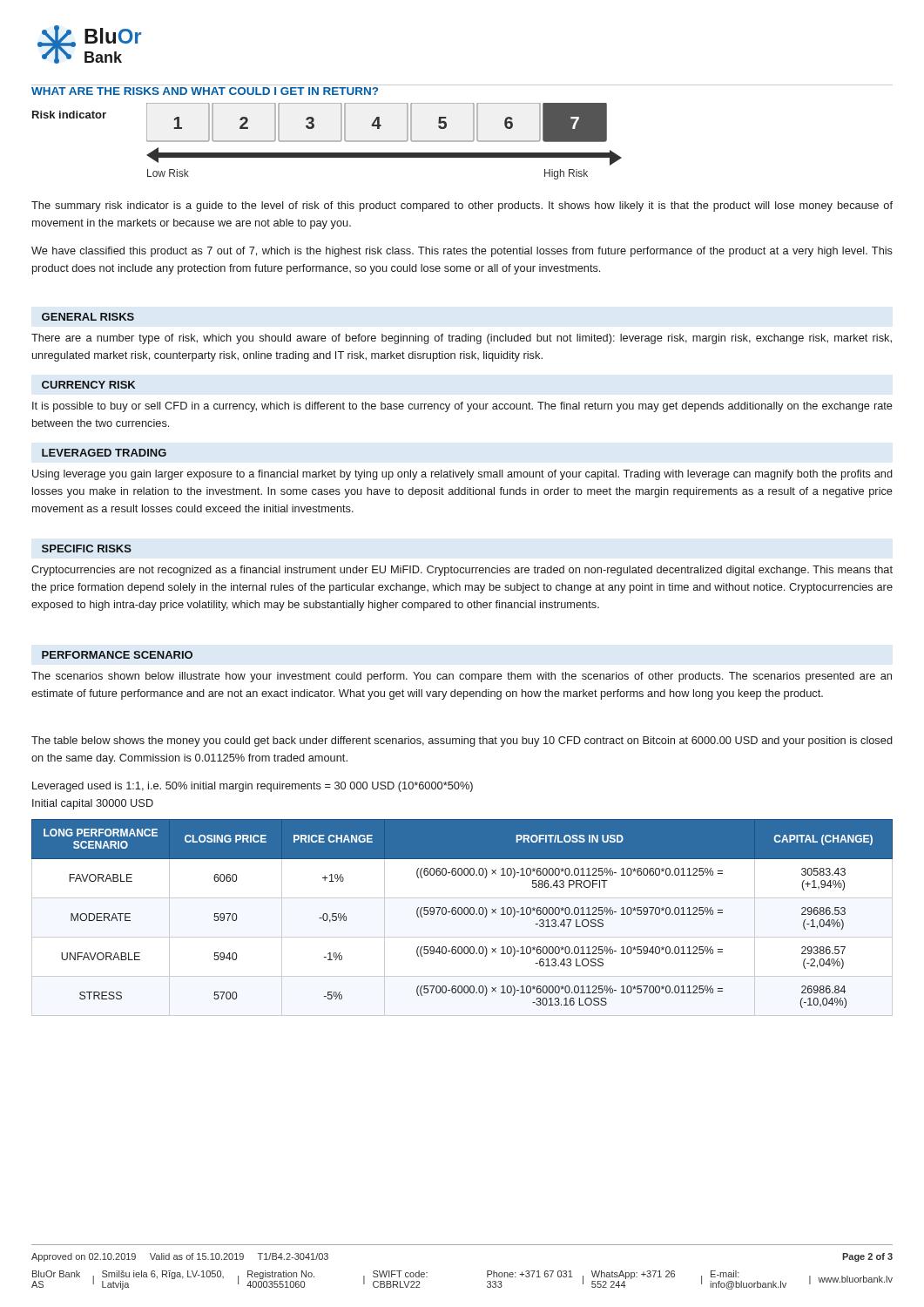Where does it say "PERFORMANCE SCENARIO"?
The image size is (924, 1307).
tap(116, 655)
